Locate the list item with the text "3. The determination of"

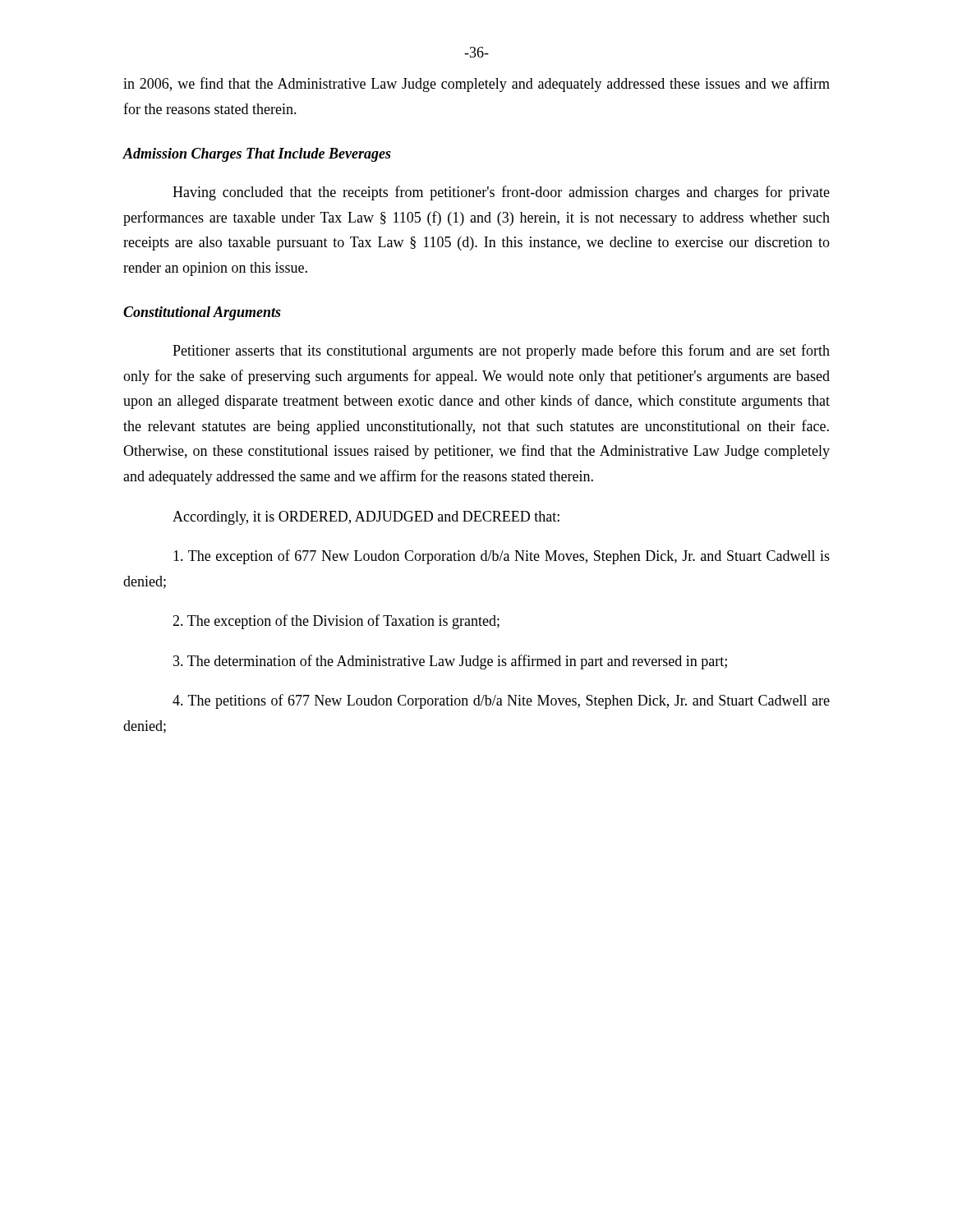pos(450,661)
